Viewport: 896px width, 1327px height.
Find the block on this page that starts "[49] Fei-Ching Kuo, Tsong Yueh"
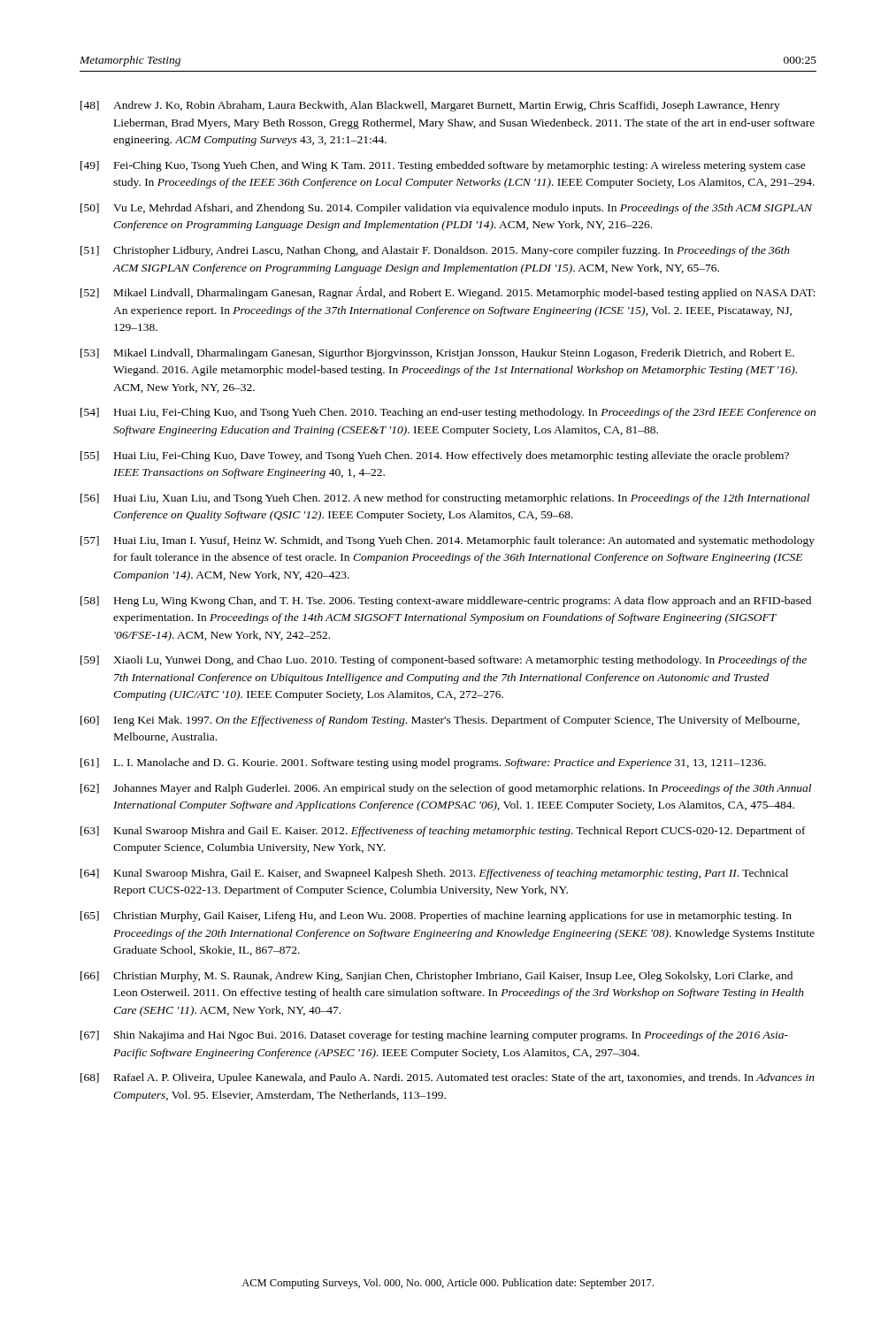[448, 174]
